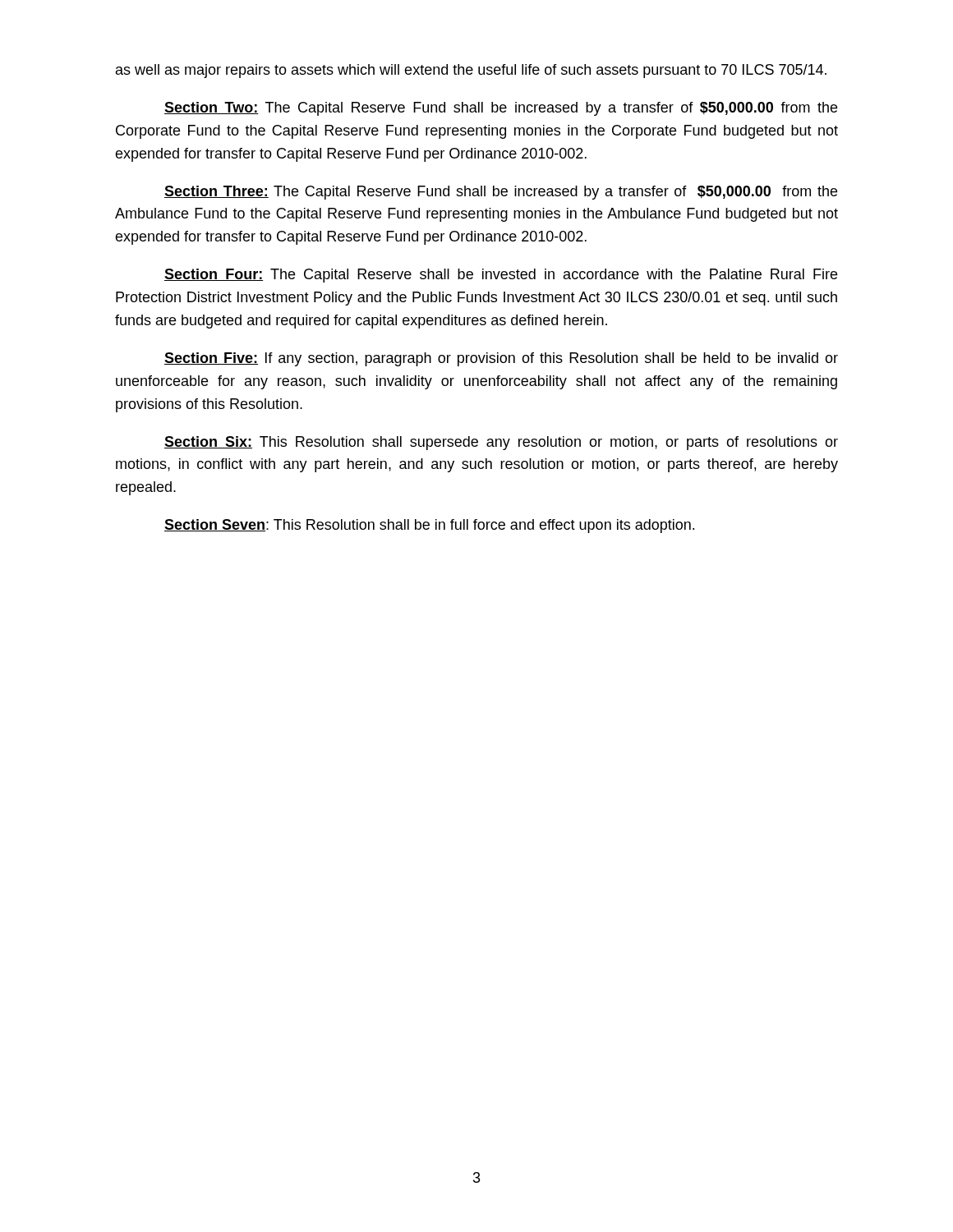Click on the text block that says "as well as major repairs"
This screenshot has height=1232, width=953.
coord(471,70)
